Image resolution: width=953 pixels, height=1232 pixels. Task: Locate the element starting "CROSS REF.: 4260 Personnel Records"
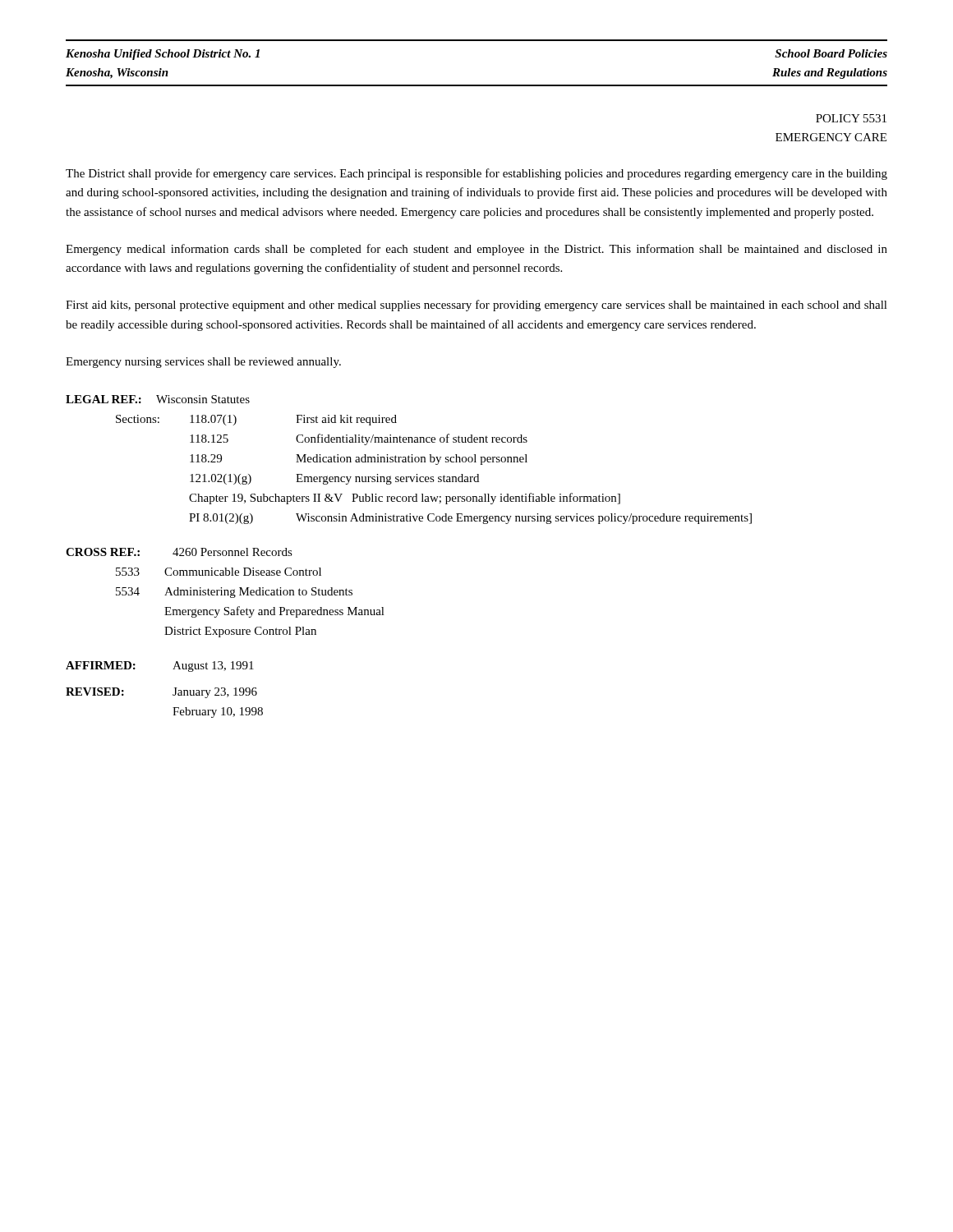[179, 552]
